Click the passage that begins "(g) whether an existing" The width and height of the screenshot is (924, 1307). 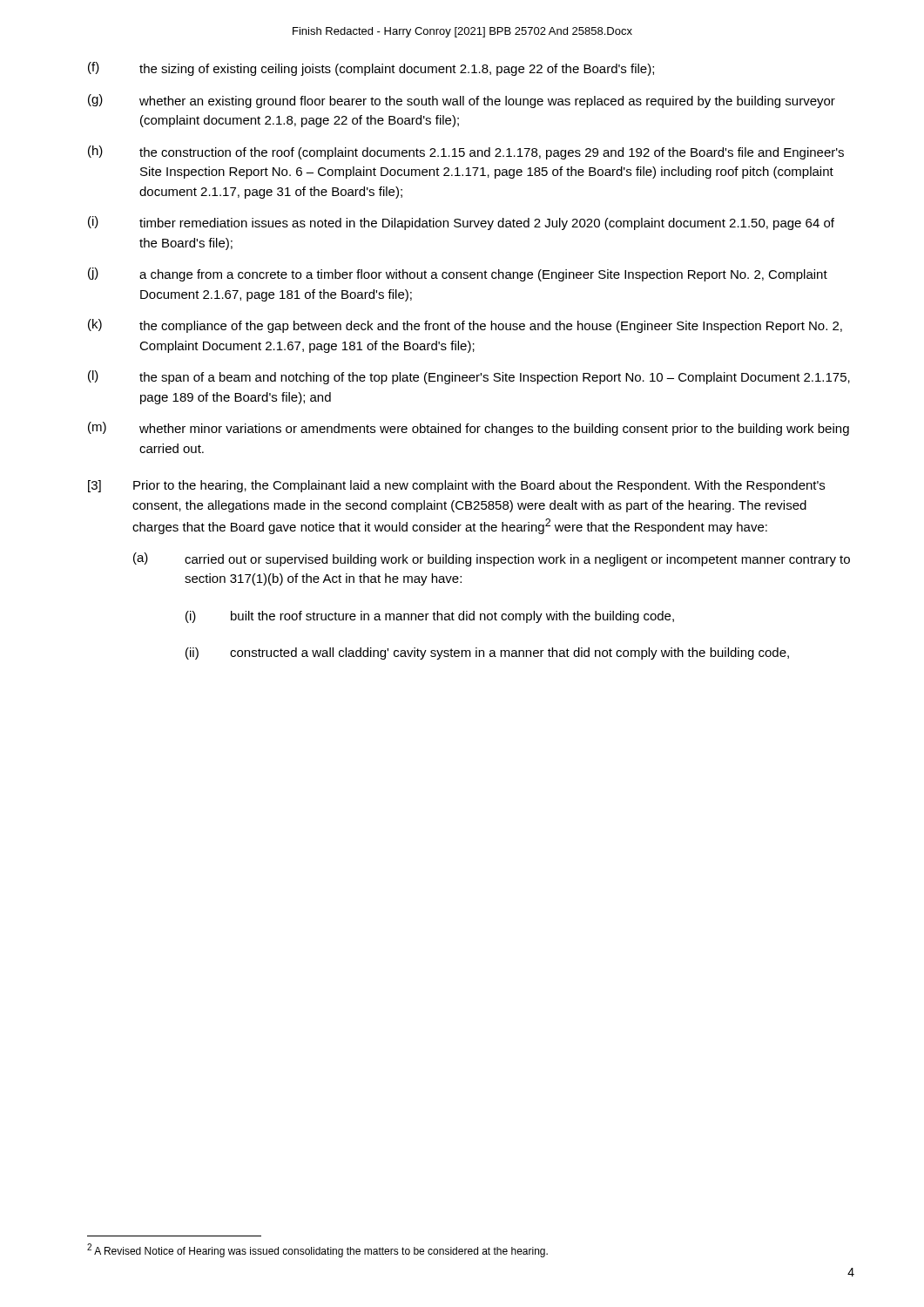tap(471, 111)
